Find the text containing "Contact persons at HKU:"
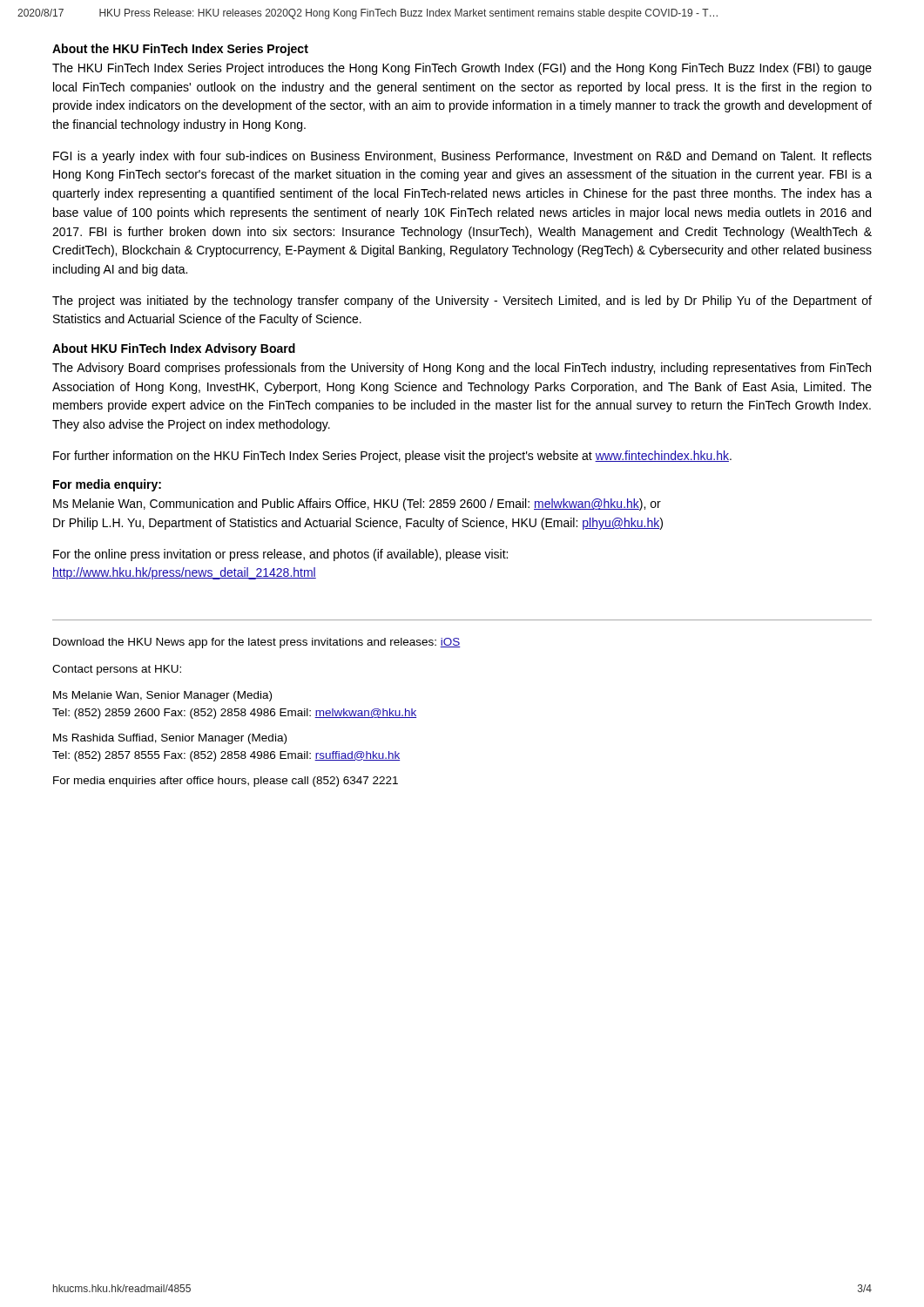The image size is (924, 1307). coord(117,669)
